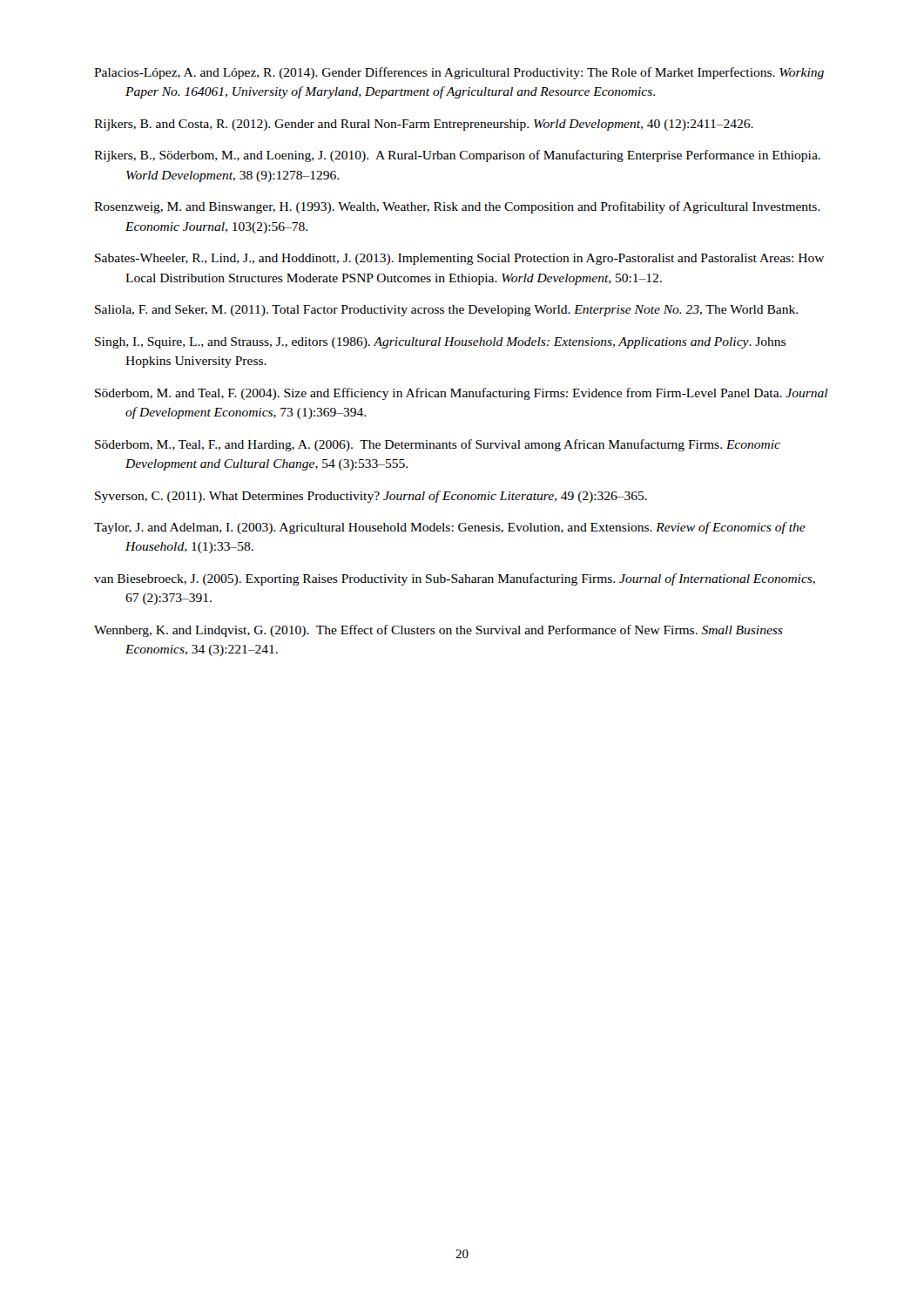The height and width of the screenshot is (1307, 924).
Task: Point to the block beginning "Rijkers, B. and Costa, R. (2012). Gender"
Action: (x=424, y=123)
